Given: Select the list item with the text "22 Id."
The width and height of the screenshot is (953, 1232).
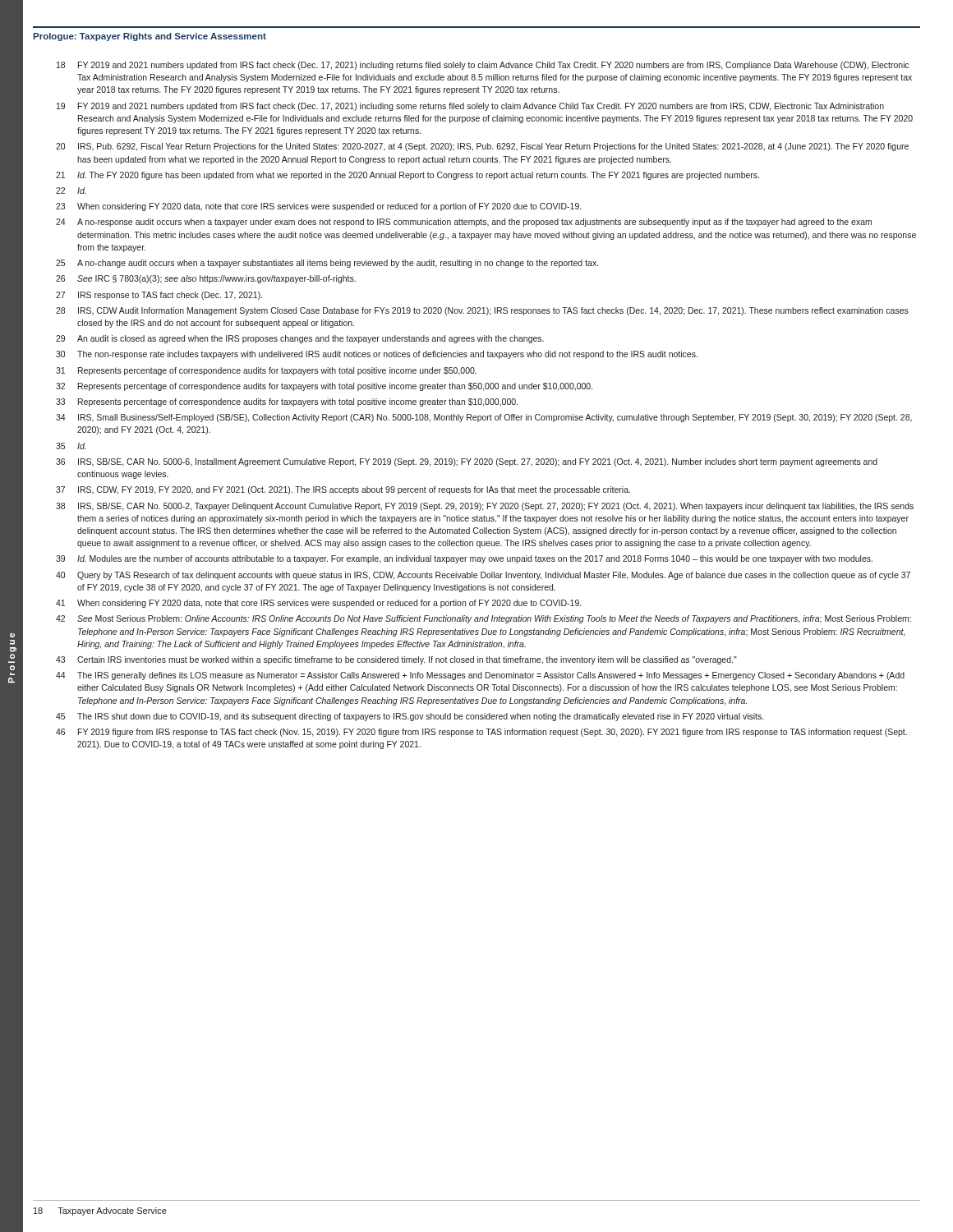Looking at the screenshot, I should point(71,191).
